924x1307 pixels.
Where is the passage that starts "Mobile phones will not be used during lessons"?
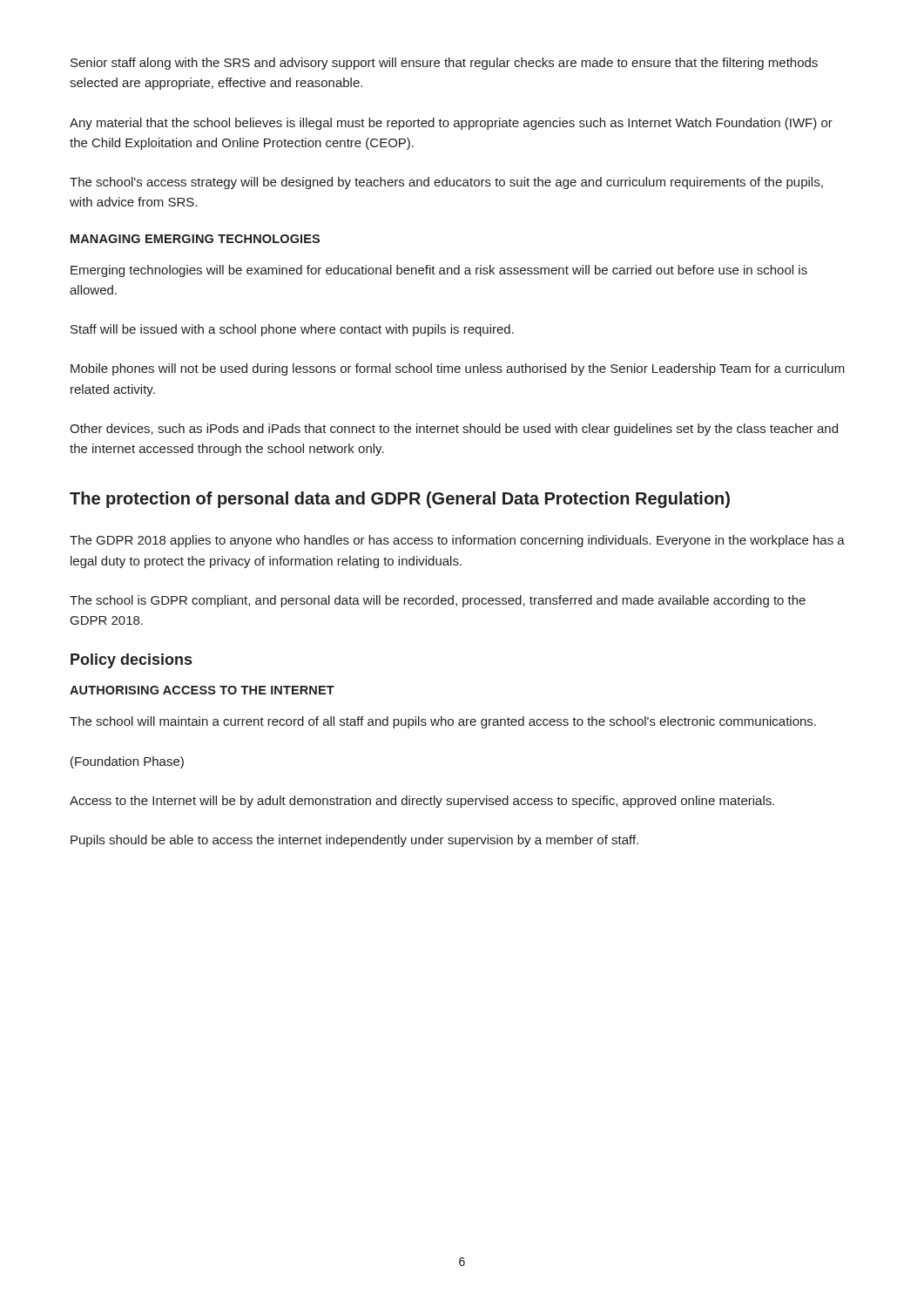tap(457, 379)
